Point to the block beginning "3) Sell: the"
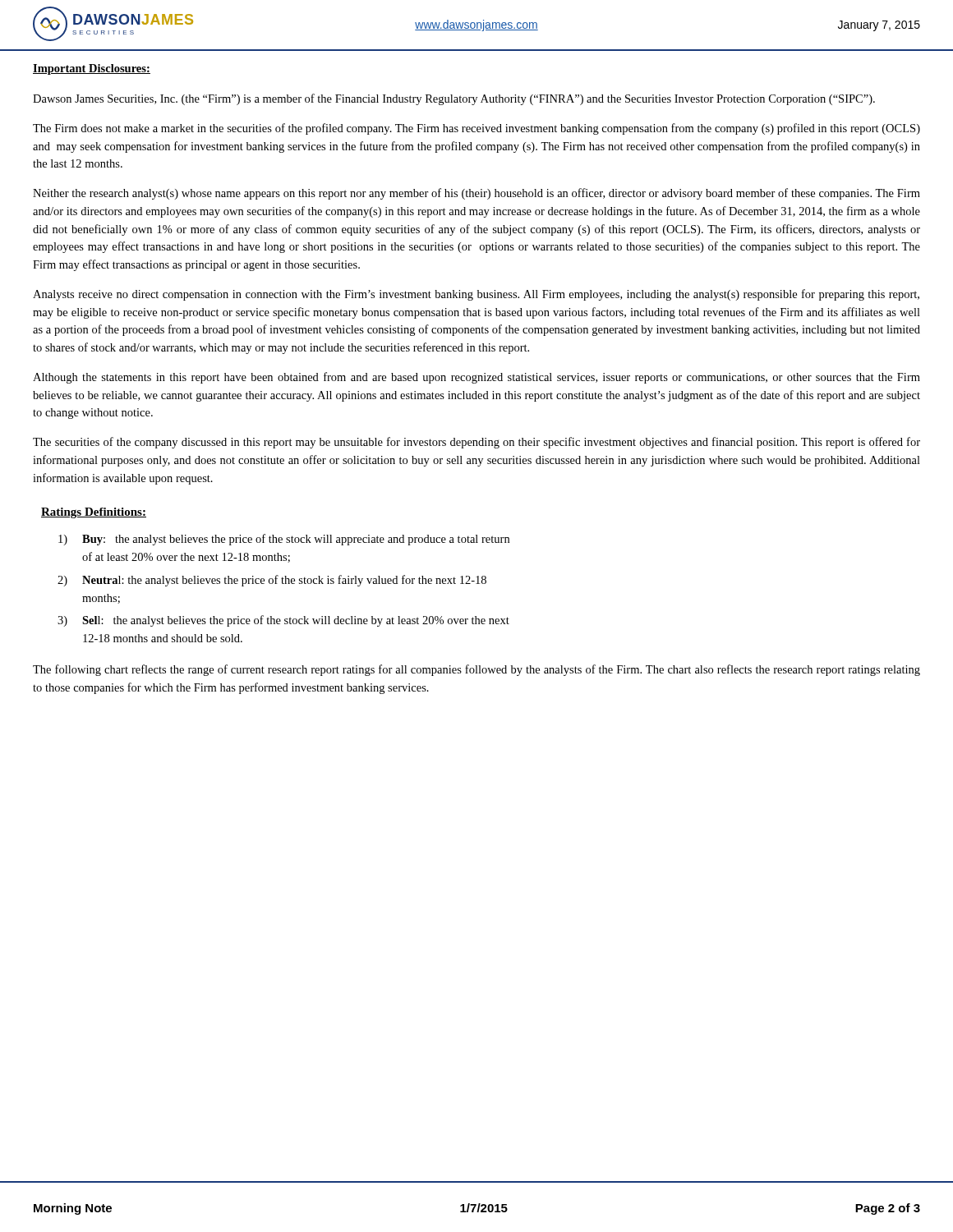The width and height of the screenshot is (953, 1232). (x=489, y=630)
